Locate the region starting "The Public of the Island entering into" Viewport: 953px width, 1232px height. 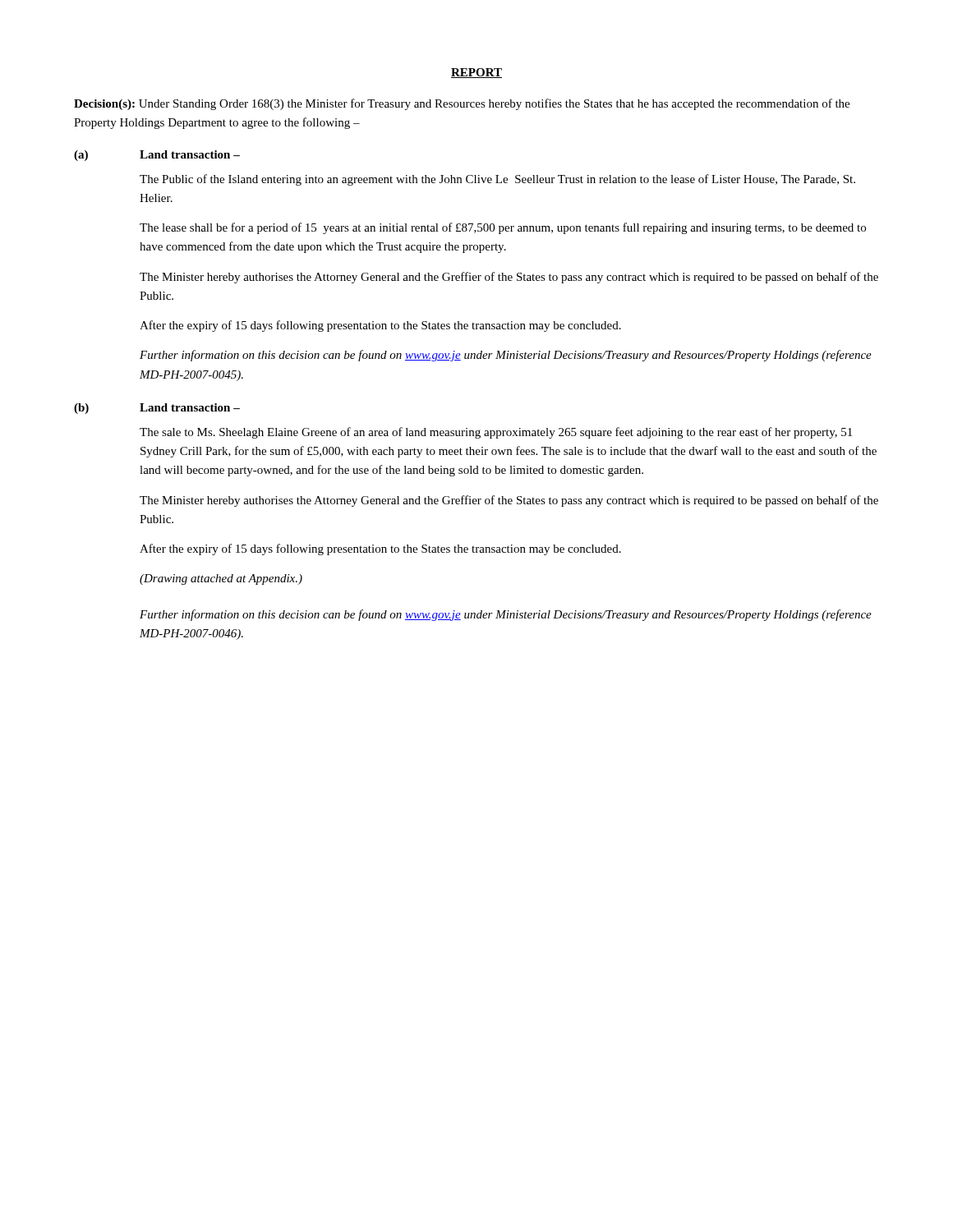tap(499, 188)
